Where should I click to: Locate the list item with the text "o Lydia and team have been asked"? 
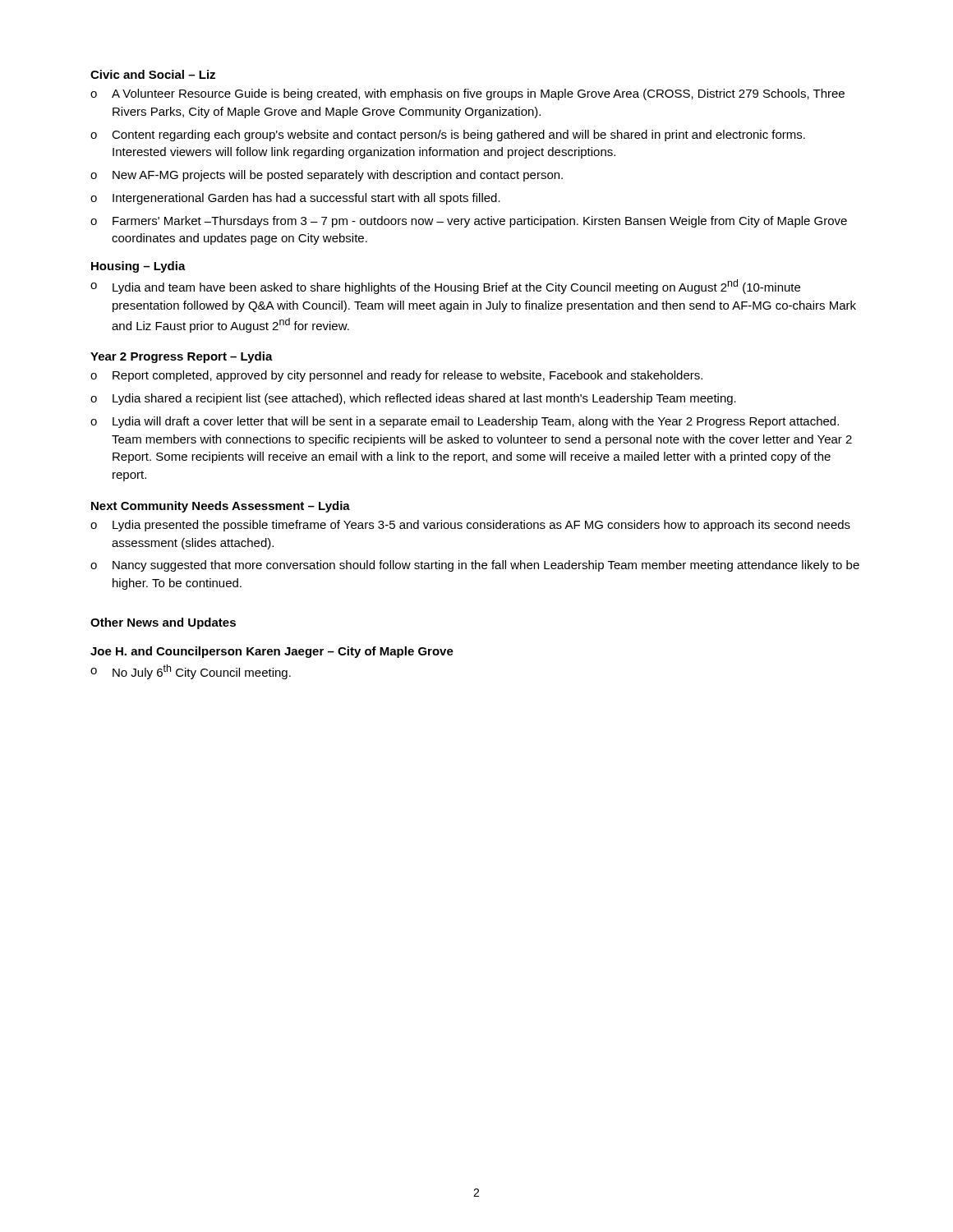pyautogui.click(x=476, y=305)
